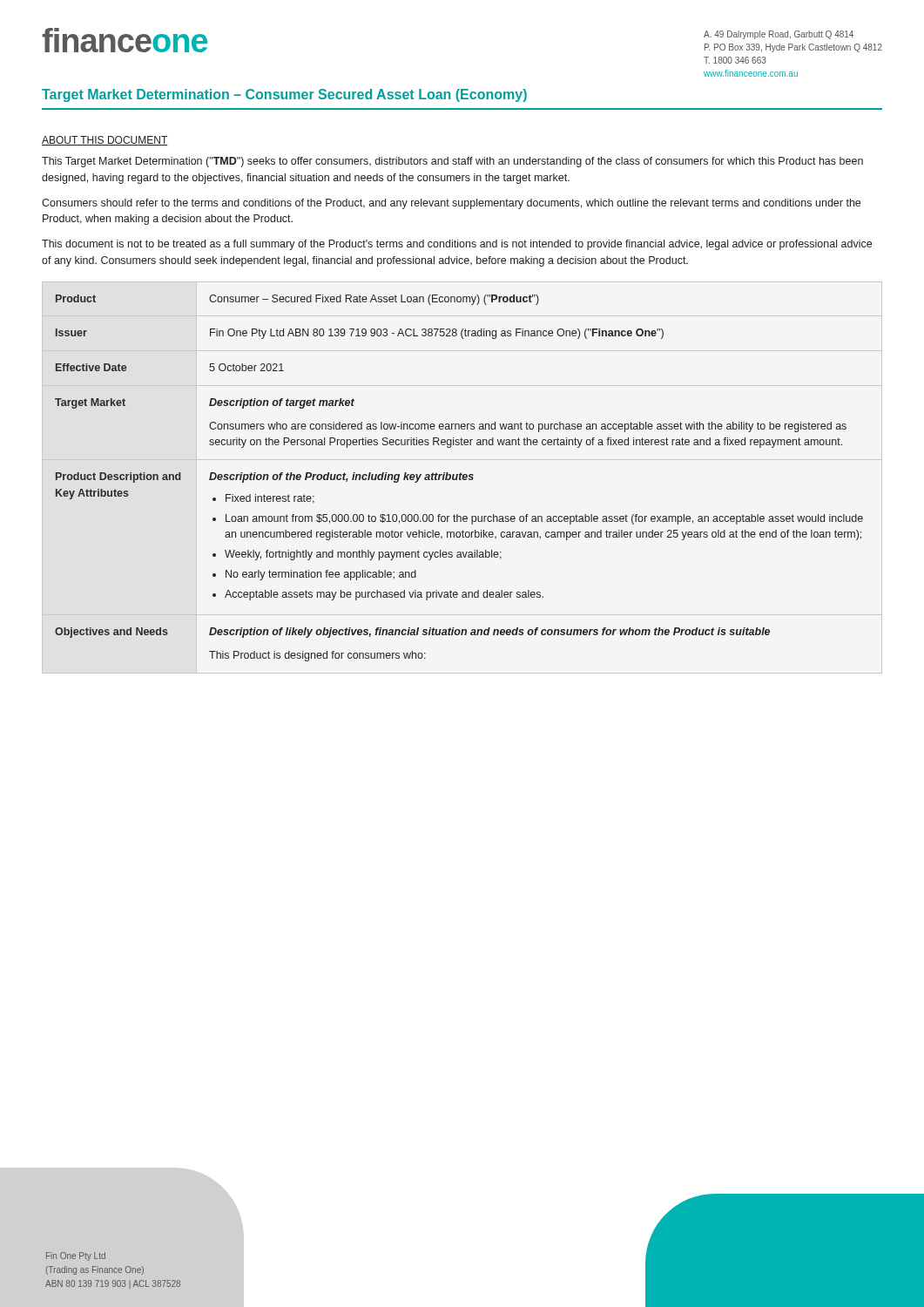924x1307 pixels.
Task: Click where it says "ABOUT THIS DOCUMENT"
Action: tap(105, 140)
